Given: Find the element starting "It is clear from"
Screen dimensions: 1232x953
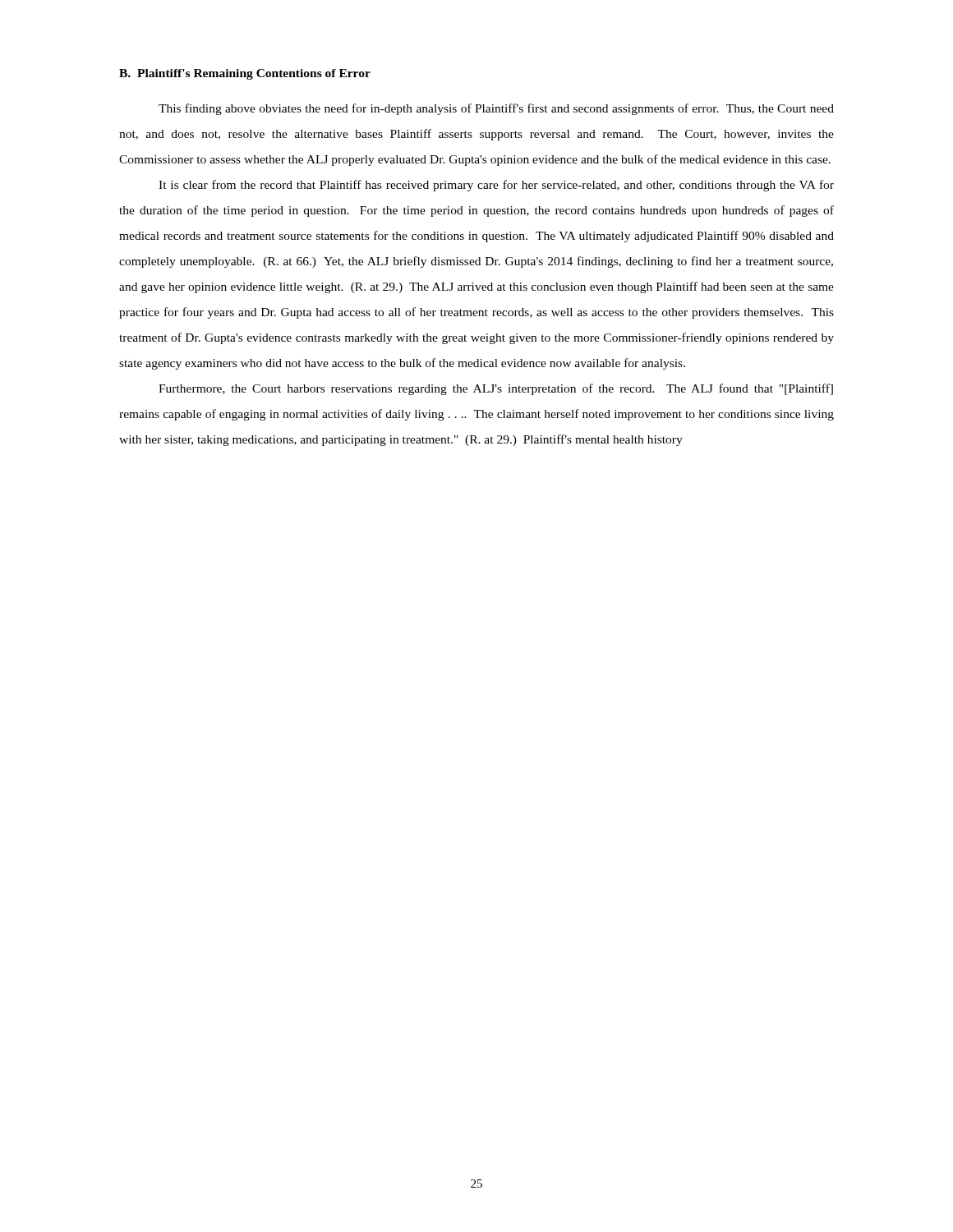Looking at the screenshot, I should [x=476, y=274].
